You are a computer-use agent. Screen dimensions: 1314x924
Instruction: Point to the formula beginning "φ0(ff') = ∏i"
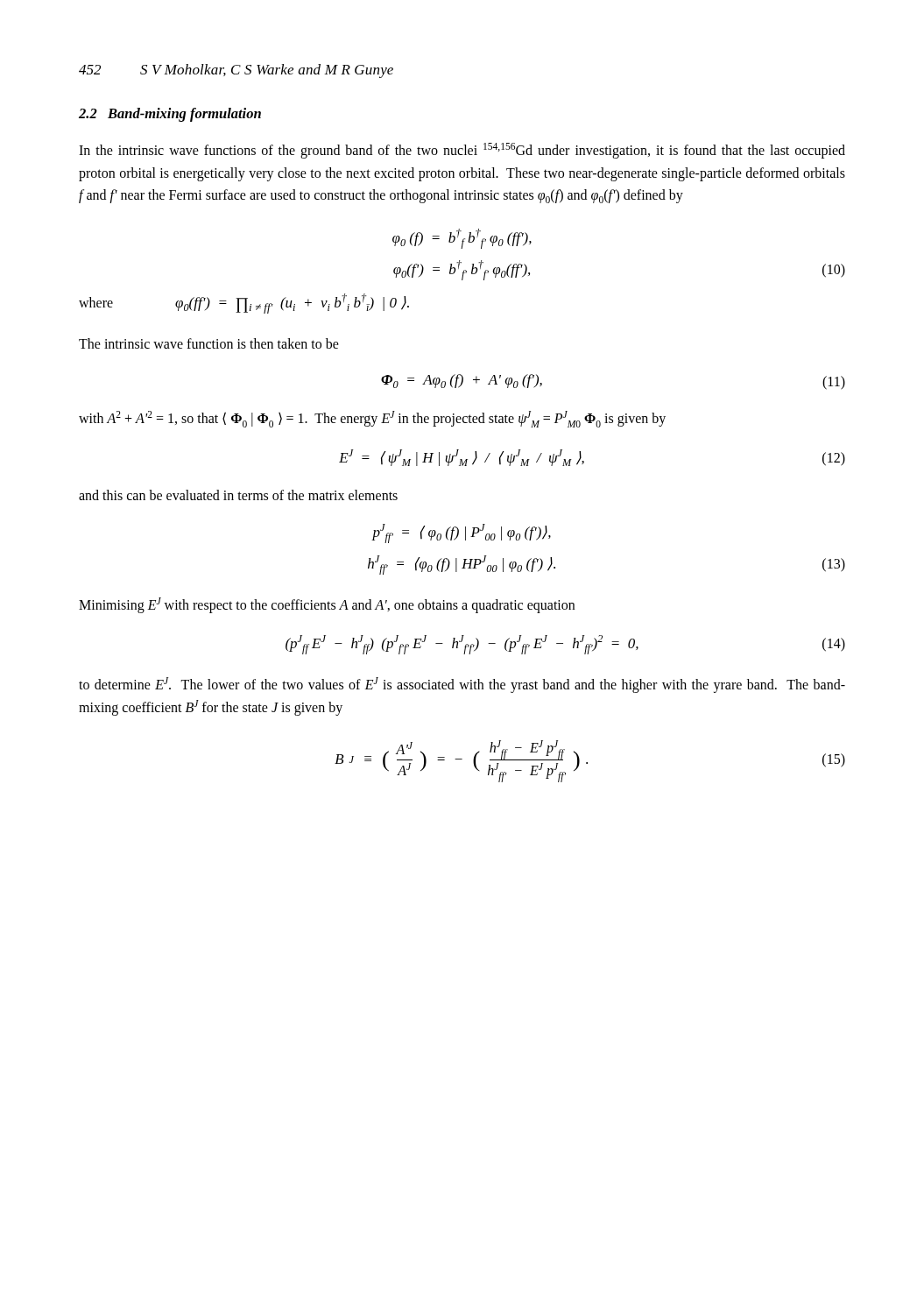pos(293,303)
